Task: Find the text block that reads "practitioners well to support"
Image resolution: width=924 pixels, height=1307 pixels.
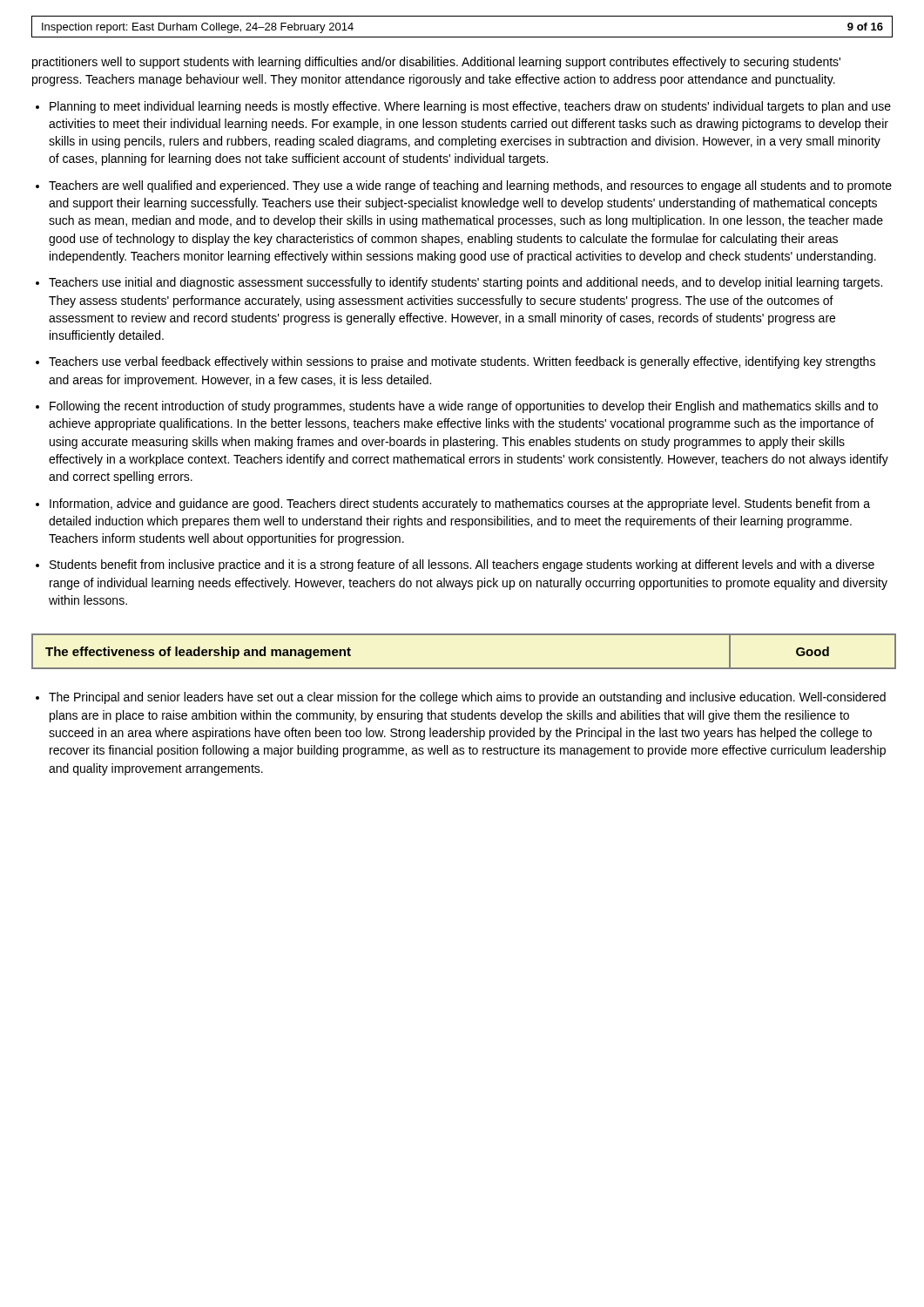Action: pos(436,71)
